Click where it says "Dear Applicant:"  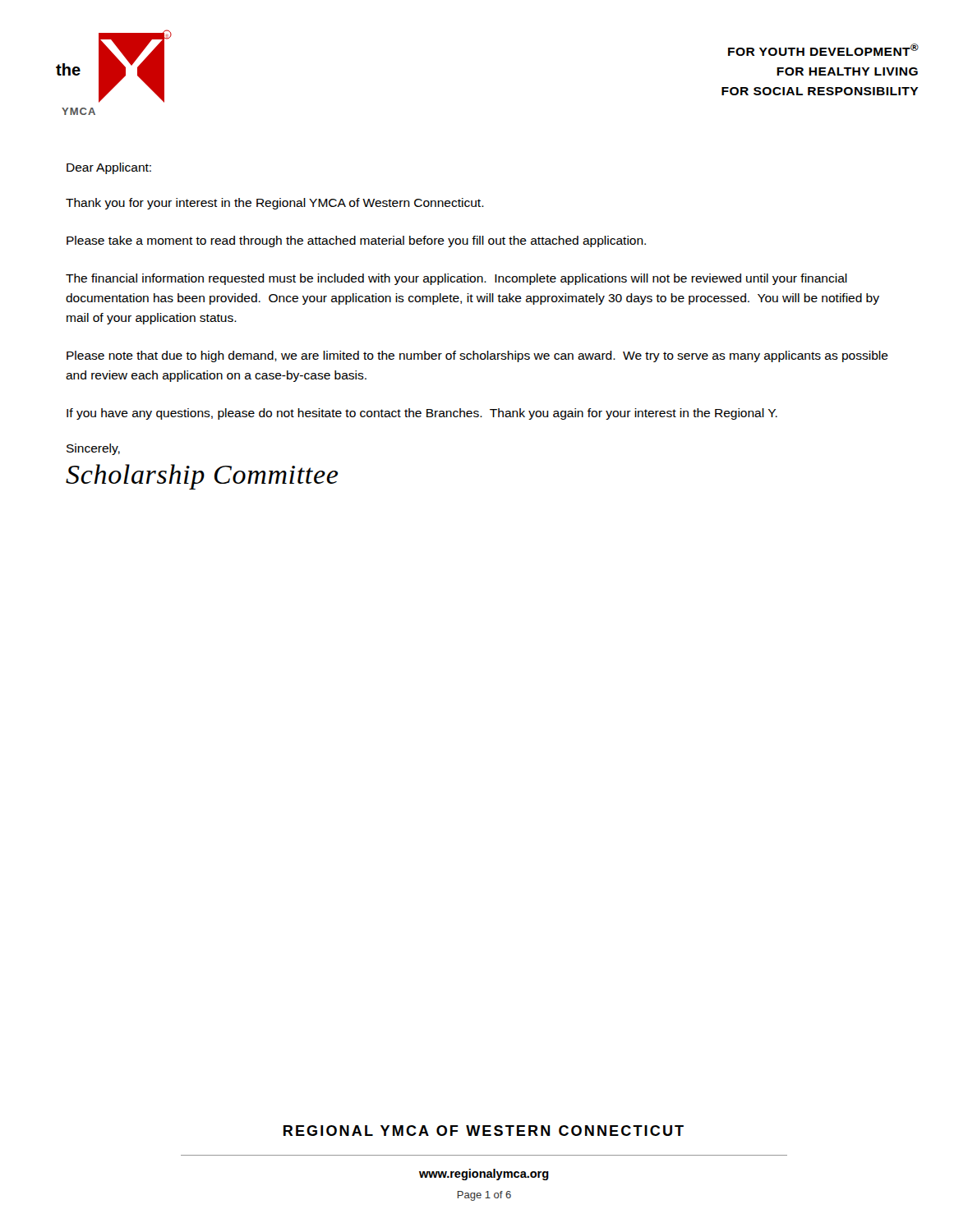(x=109, y=167)
